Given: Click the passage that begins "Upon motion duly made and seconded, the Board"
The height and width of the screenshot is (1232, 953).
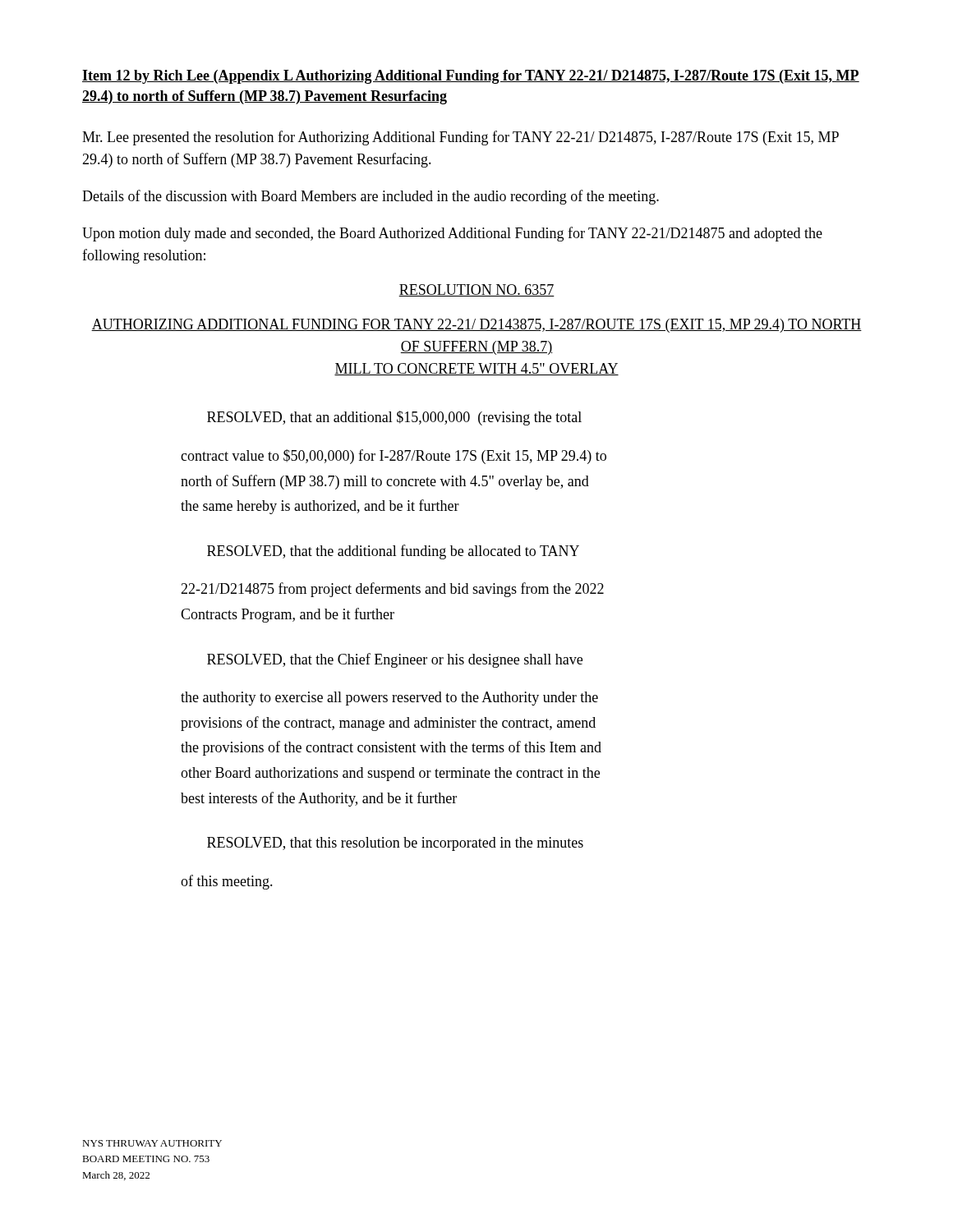Looking at the screenshot, I should 452,245.
